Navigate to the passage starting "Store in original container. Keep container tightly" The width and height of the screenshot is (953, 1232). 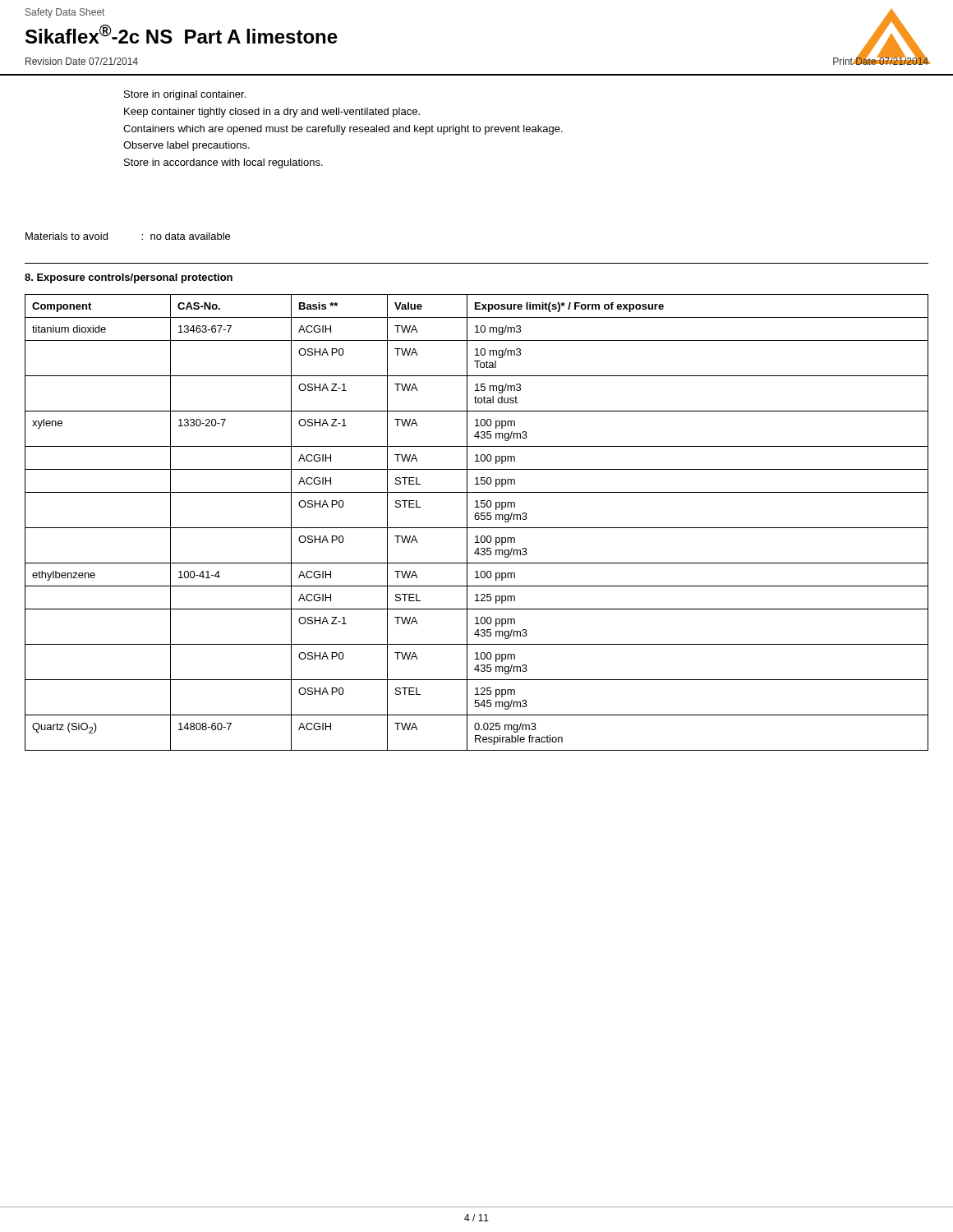[343, 128]
